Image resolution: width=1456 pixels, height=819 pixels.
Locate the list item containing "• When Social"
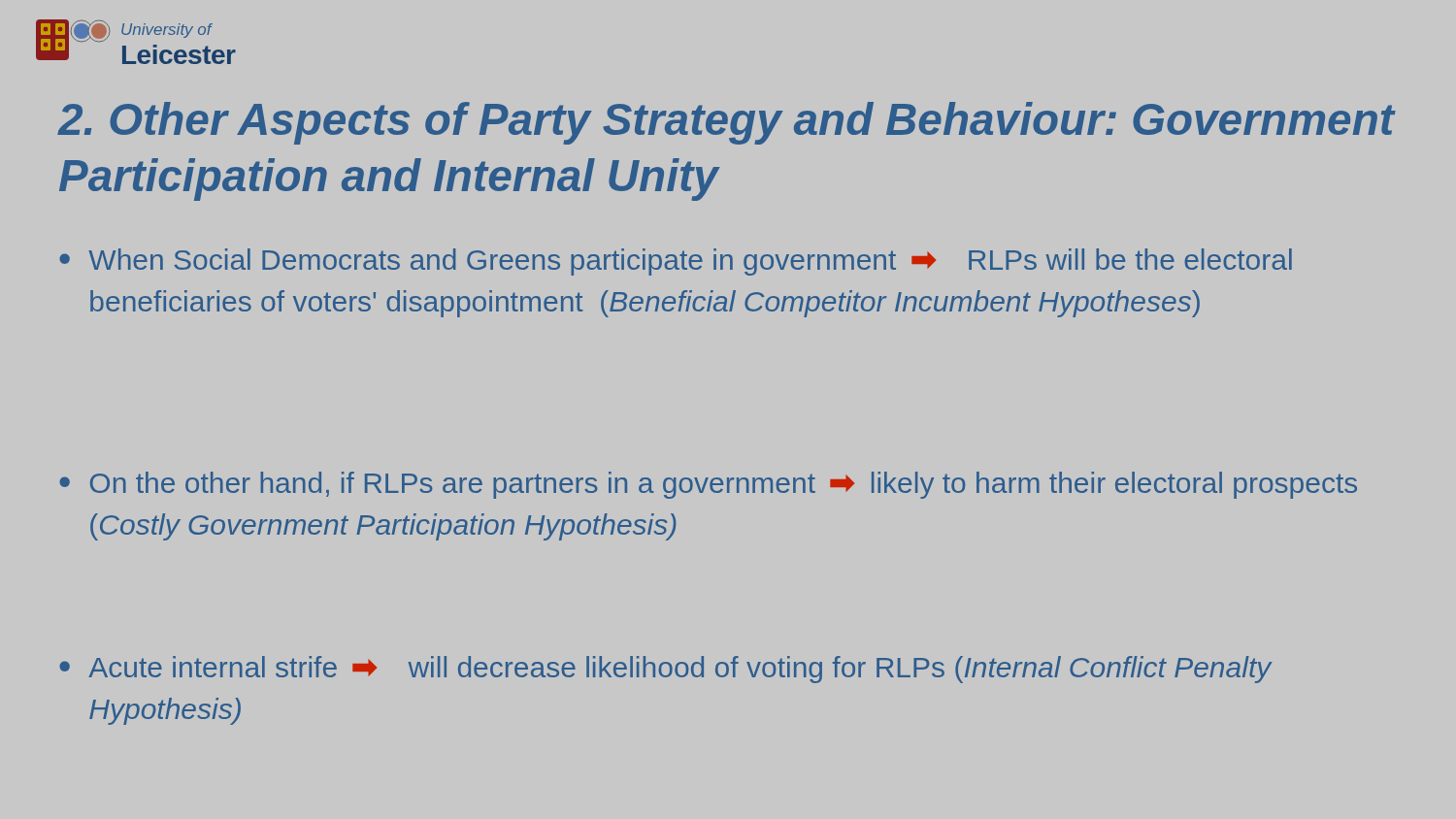pos(728,280)
